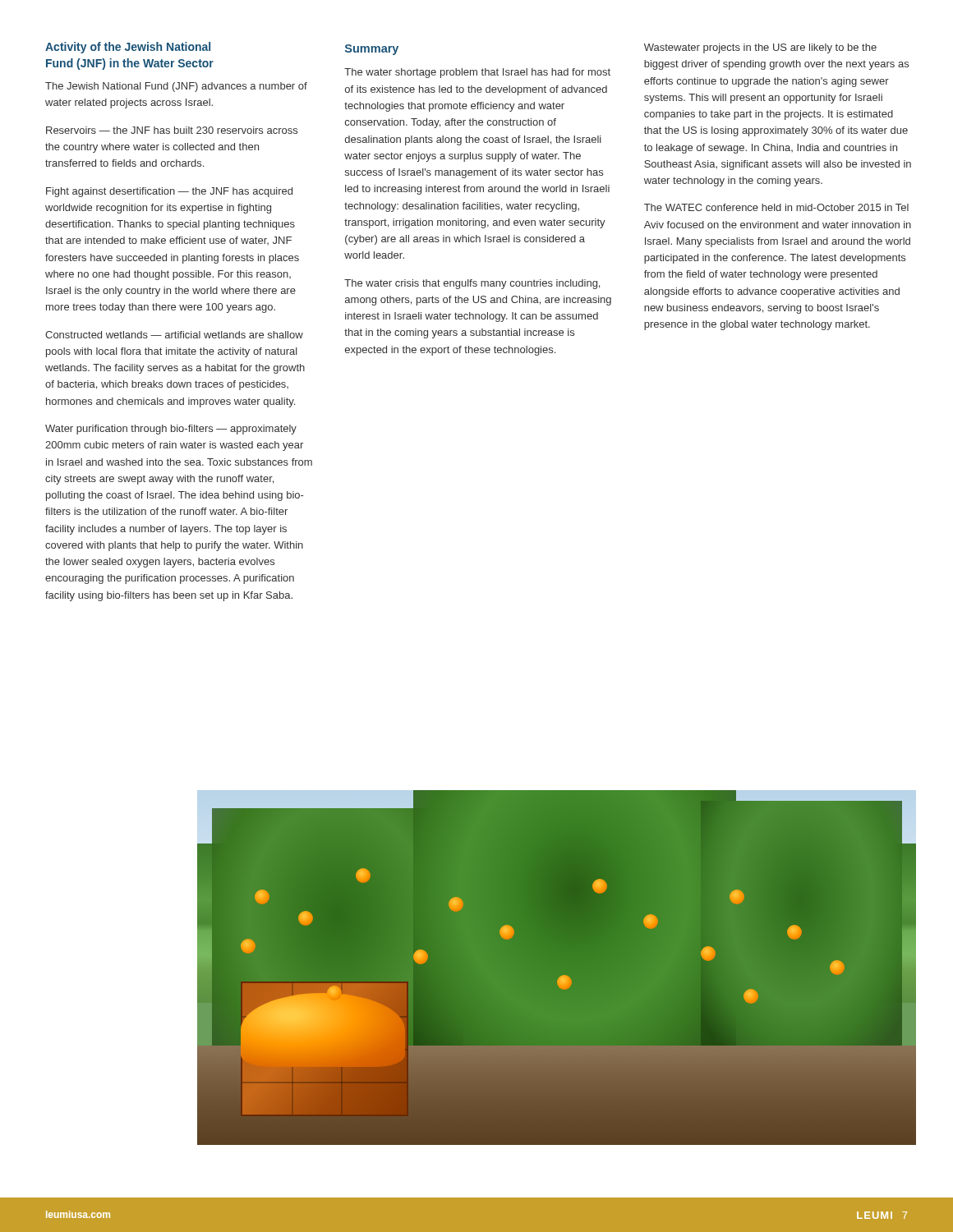Click the section header that begins "Activity of the Jewish NationalFund (JNF) in"
This screenshot has height=1232, width=953.
click(x=129, y=56)
